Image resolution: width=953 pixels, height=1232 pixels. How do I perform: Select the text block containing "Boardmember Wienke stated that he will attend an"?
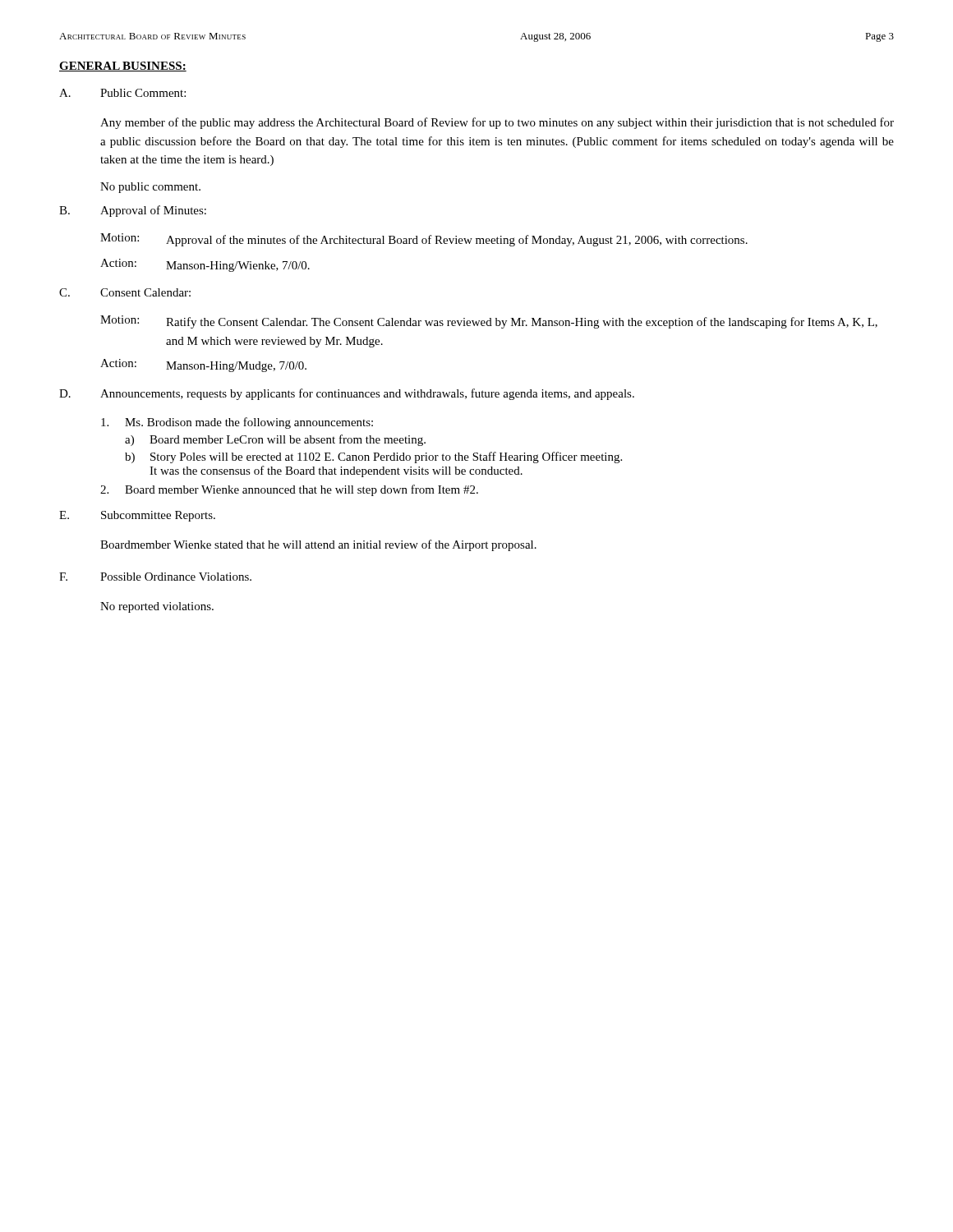pos(319,544)
